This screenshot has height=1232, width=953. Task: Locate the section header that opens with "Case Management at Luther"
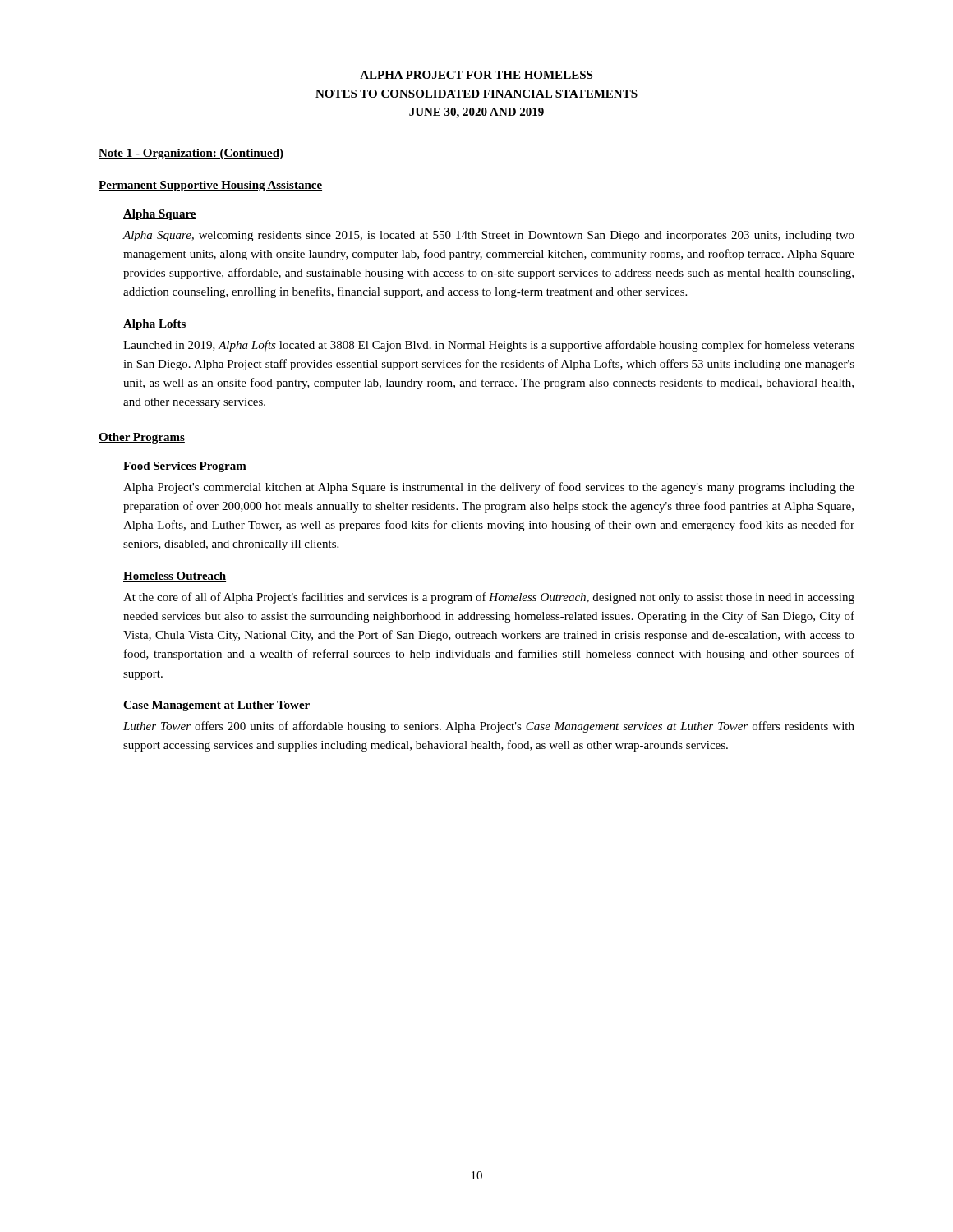click(x=217, y=705)
